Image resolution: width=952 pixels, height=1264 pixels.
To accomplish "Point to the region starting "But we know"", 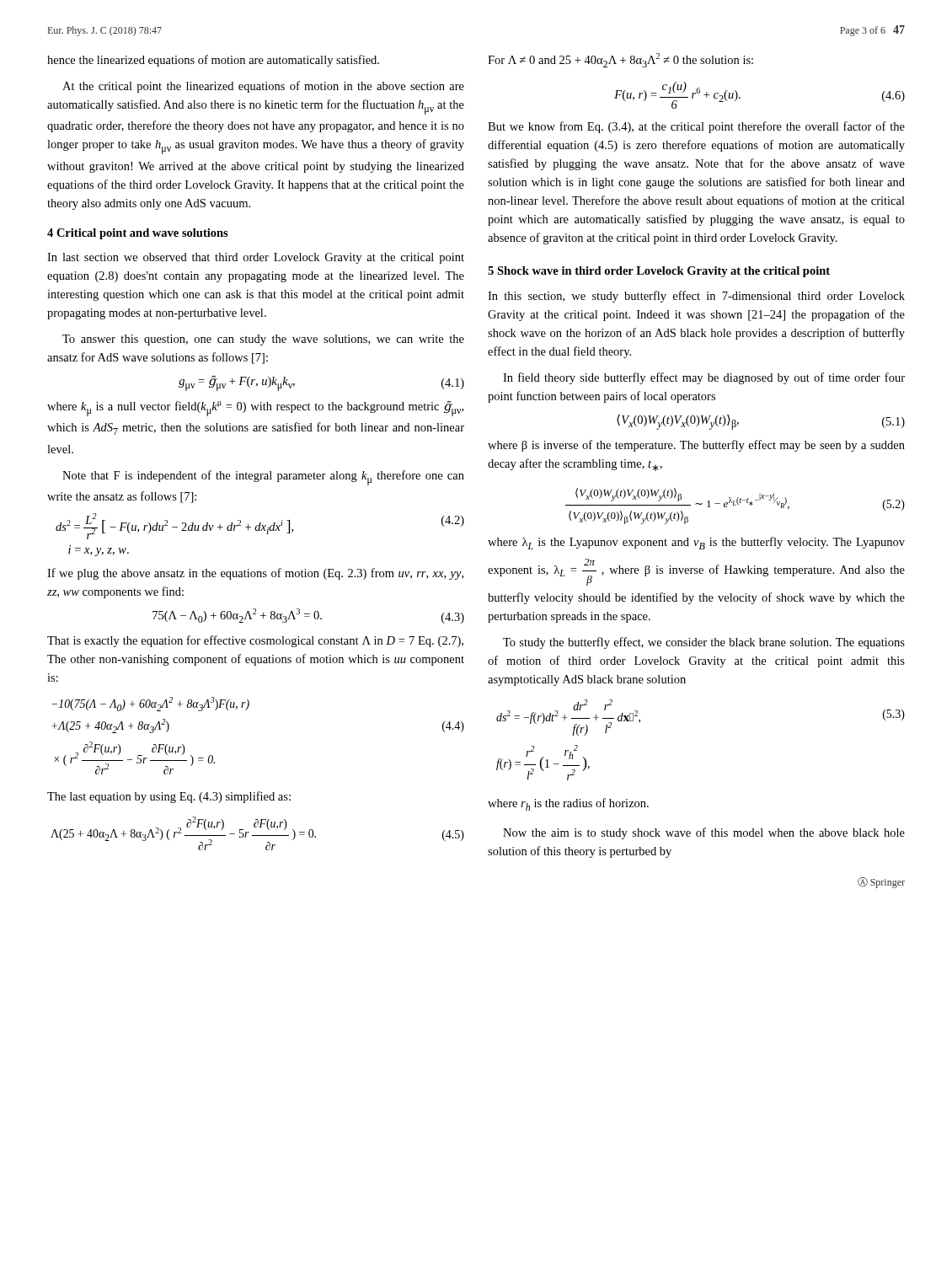I will coord(696,182).
